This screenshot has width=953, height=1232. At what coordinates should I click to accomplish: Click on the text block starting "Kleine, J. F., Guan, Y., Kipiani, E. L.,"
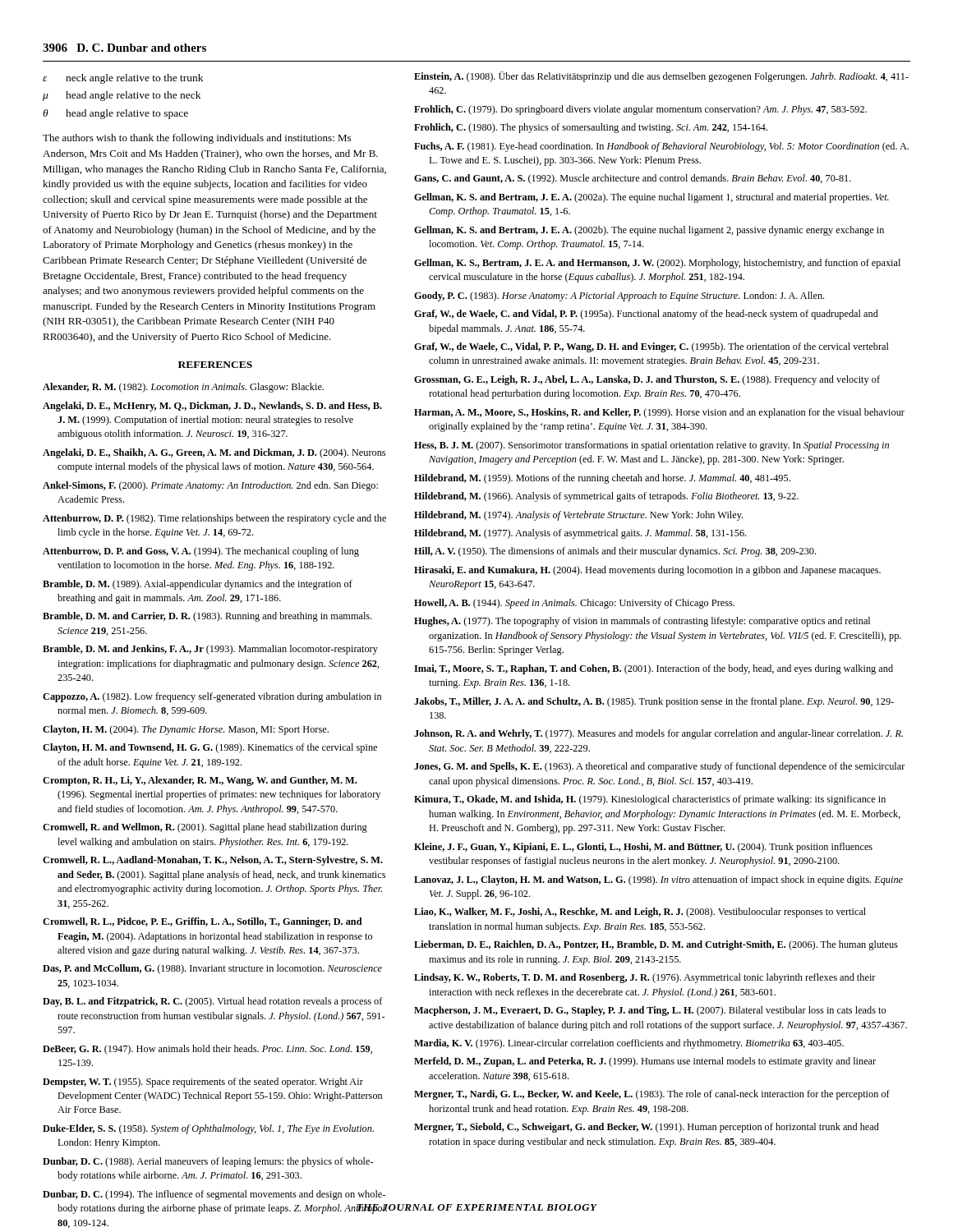point(643,854)
